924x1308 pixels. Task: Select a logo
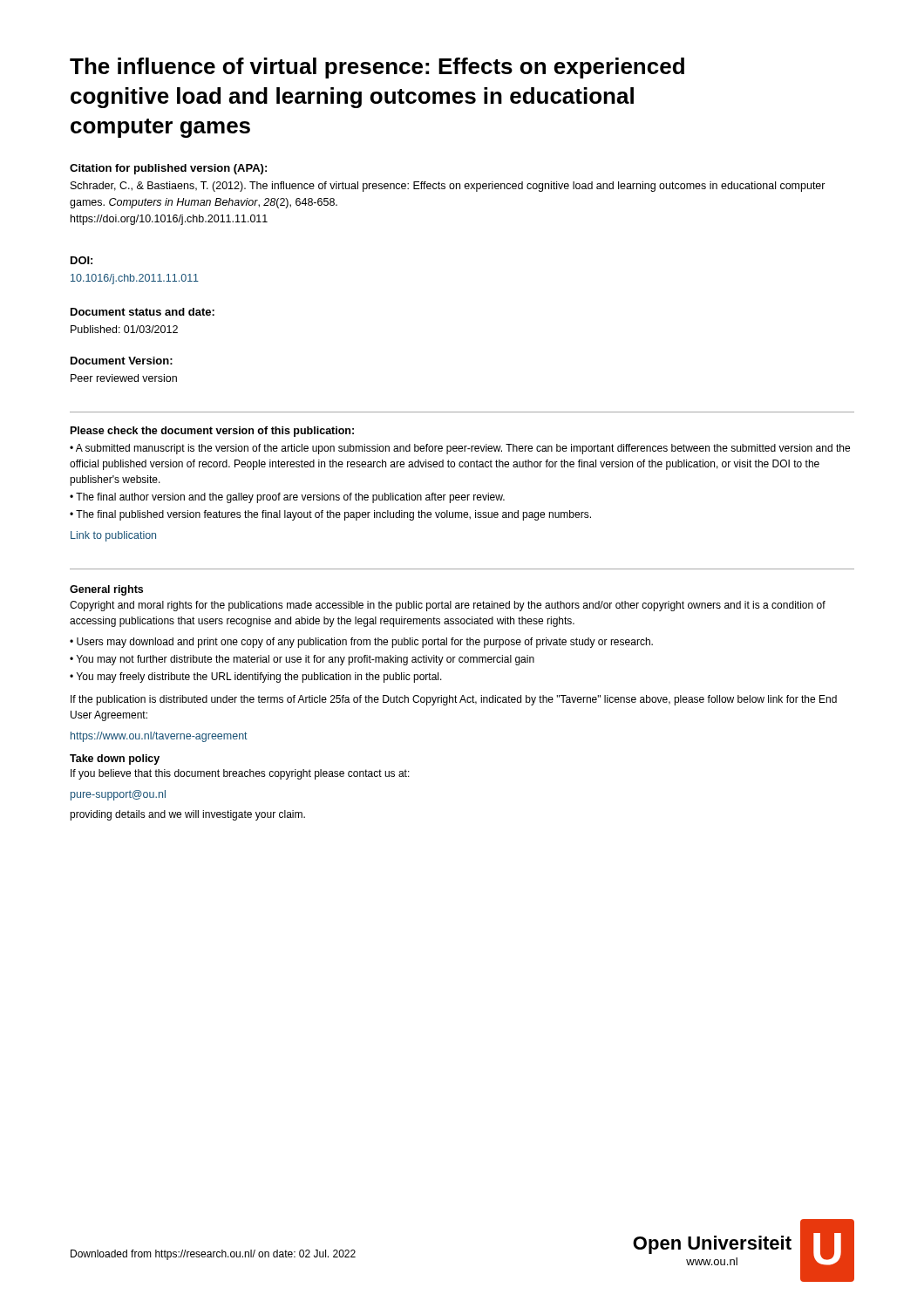[x=743, y=1250]
